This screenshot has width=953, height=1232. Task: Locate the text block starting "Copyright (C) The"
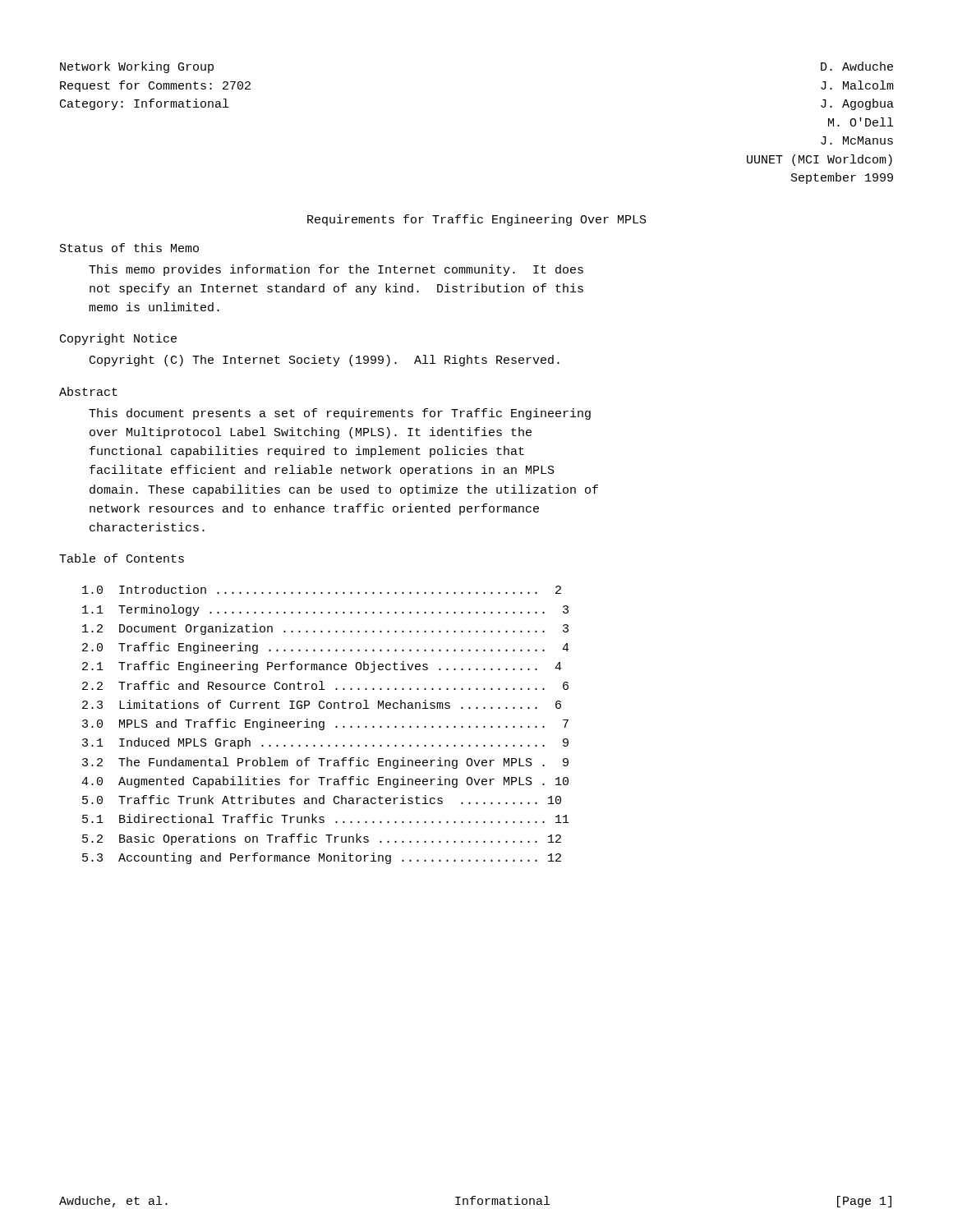(x=325, y=361)
